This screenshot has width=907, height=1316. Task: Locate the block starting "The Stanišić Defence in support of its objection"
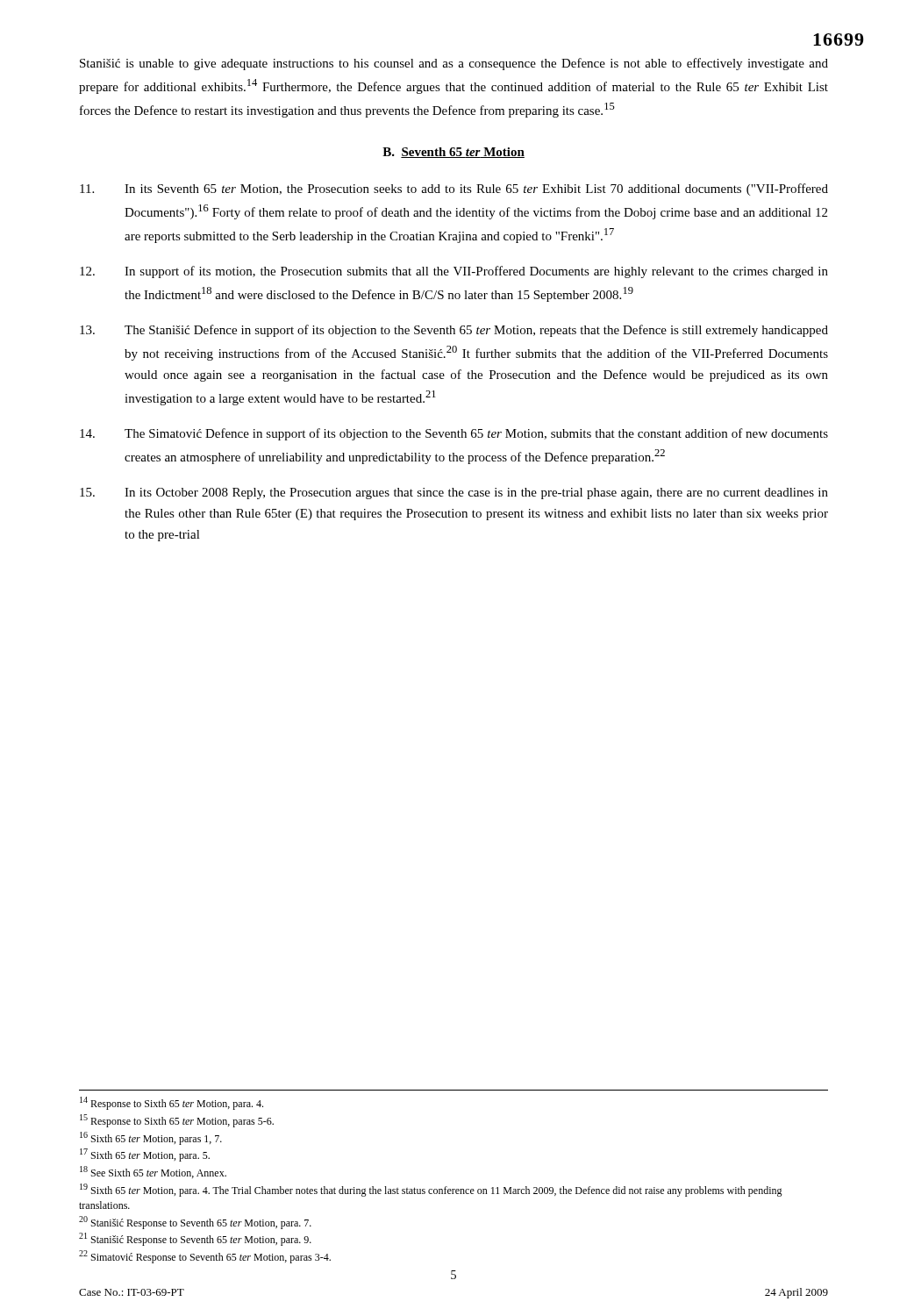tap(454, 364)
